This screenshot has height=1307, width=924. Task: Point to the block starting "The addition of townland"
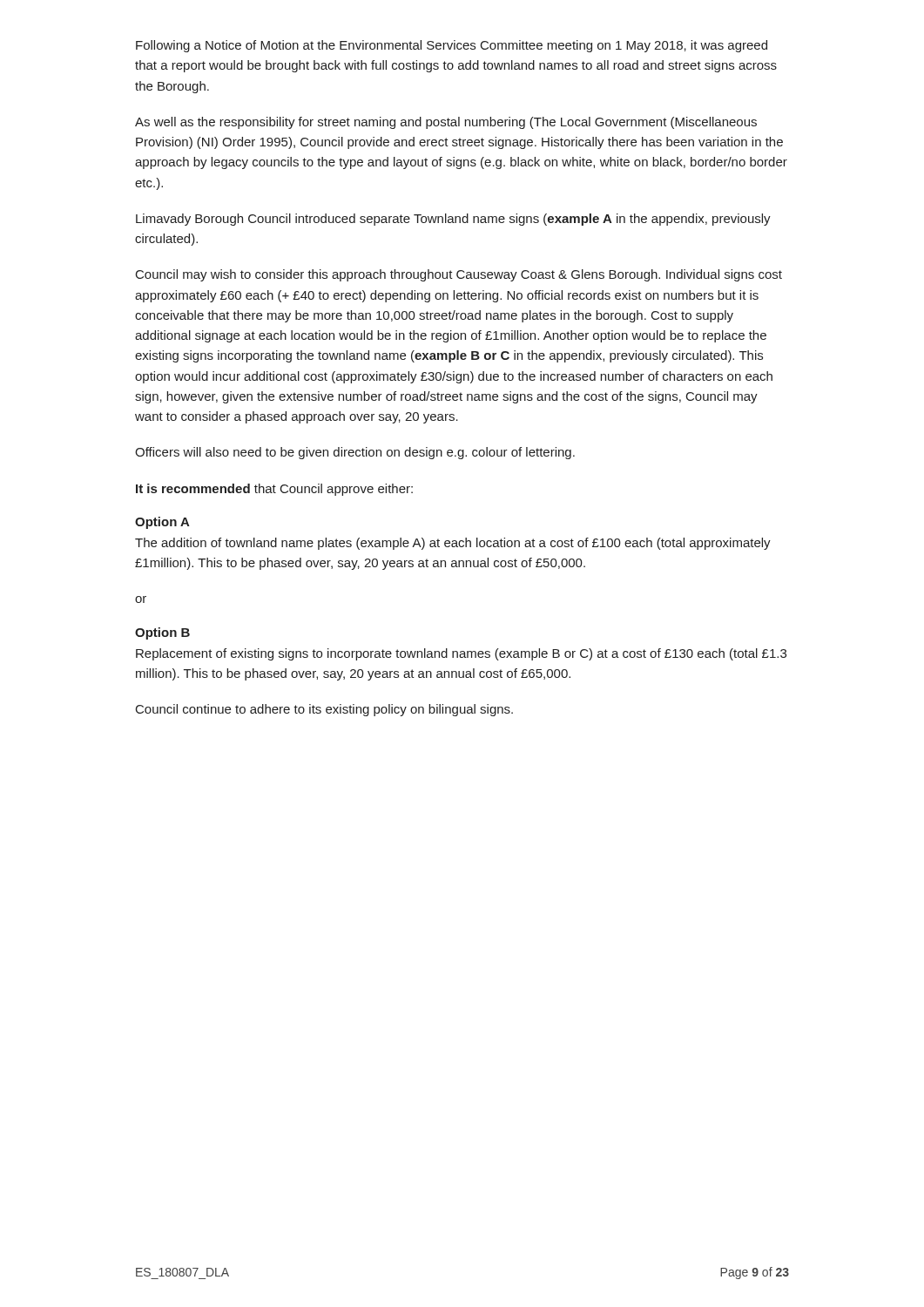453,552
